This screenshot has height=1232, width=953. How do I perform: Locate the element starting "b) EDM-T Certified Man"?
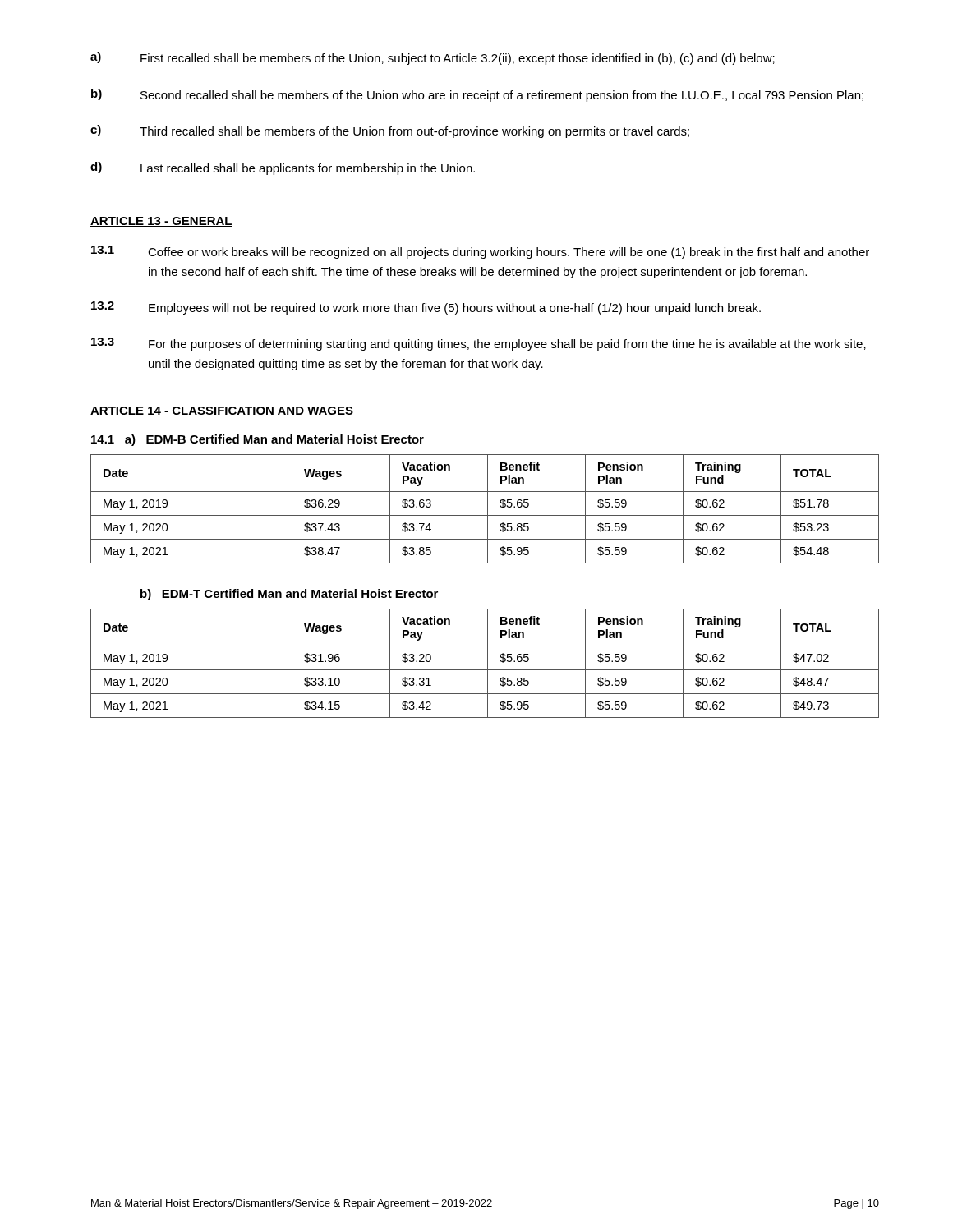coord(289,593)
